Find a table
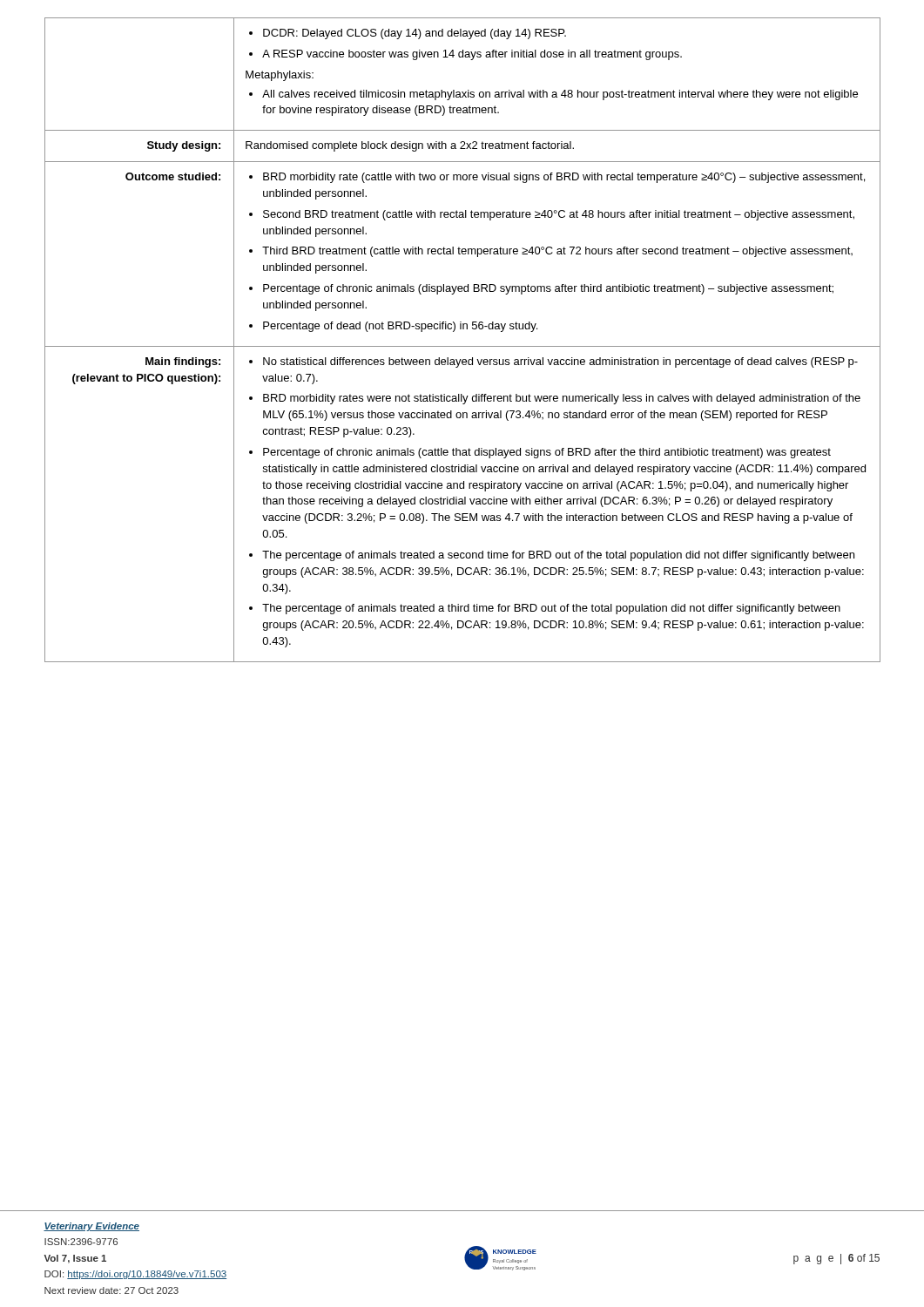The height and width of the screenshot is (1307, 924). coord(462,340)
